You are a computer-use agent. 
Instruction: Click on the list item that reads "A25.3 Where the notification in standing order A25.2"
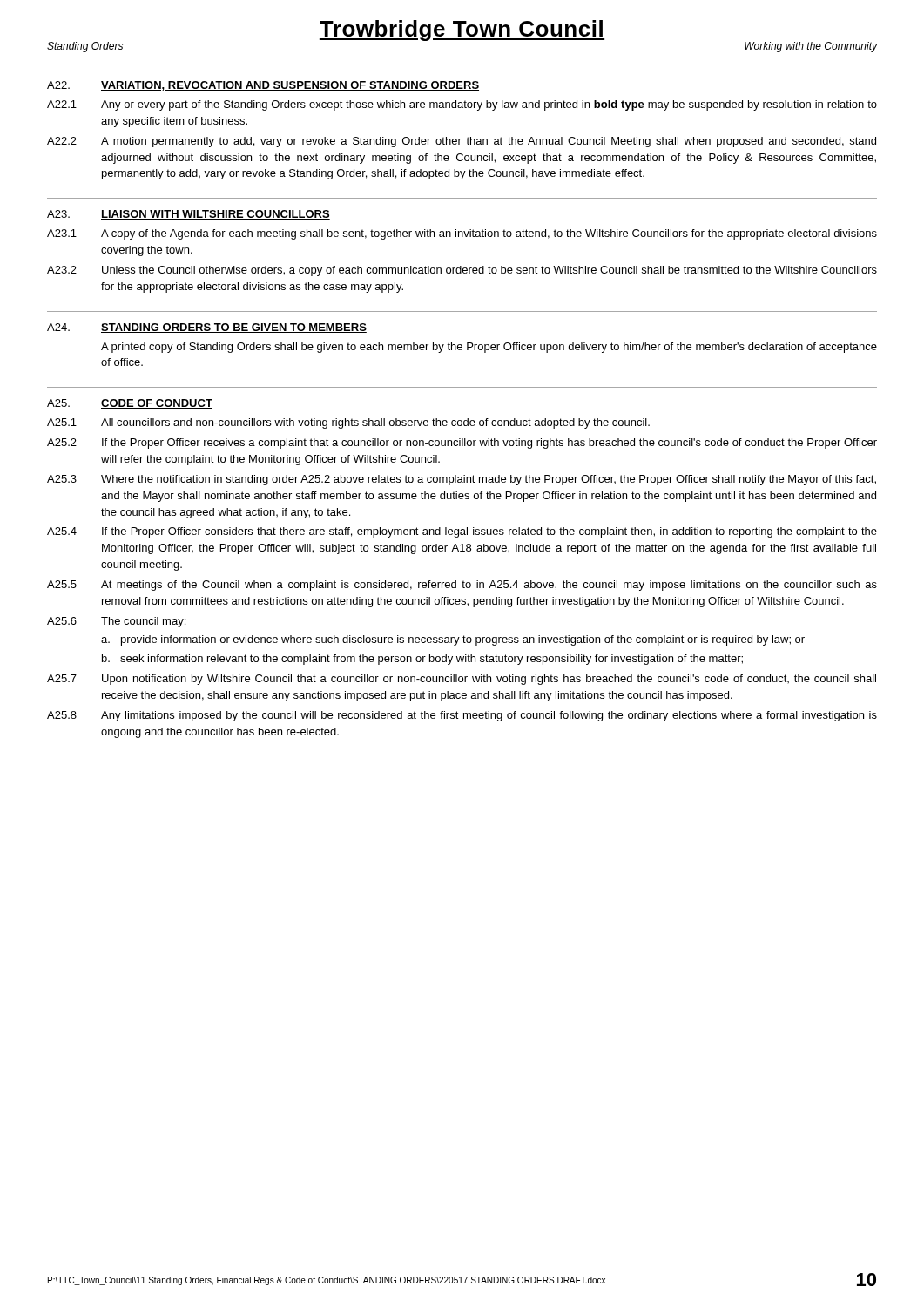(462, 496)
